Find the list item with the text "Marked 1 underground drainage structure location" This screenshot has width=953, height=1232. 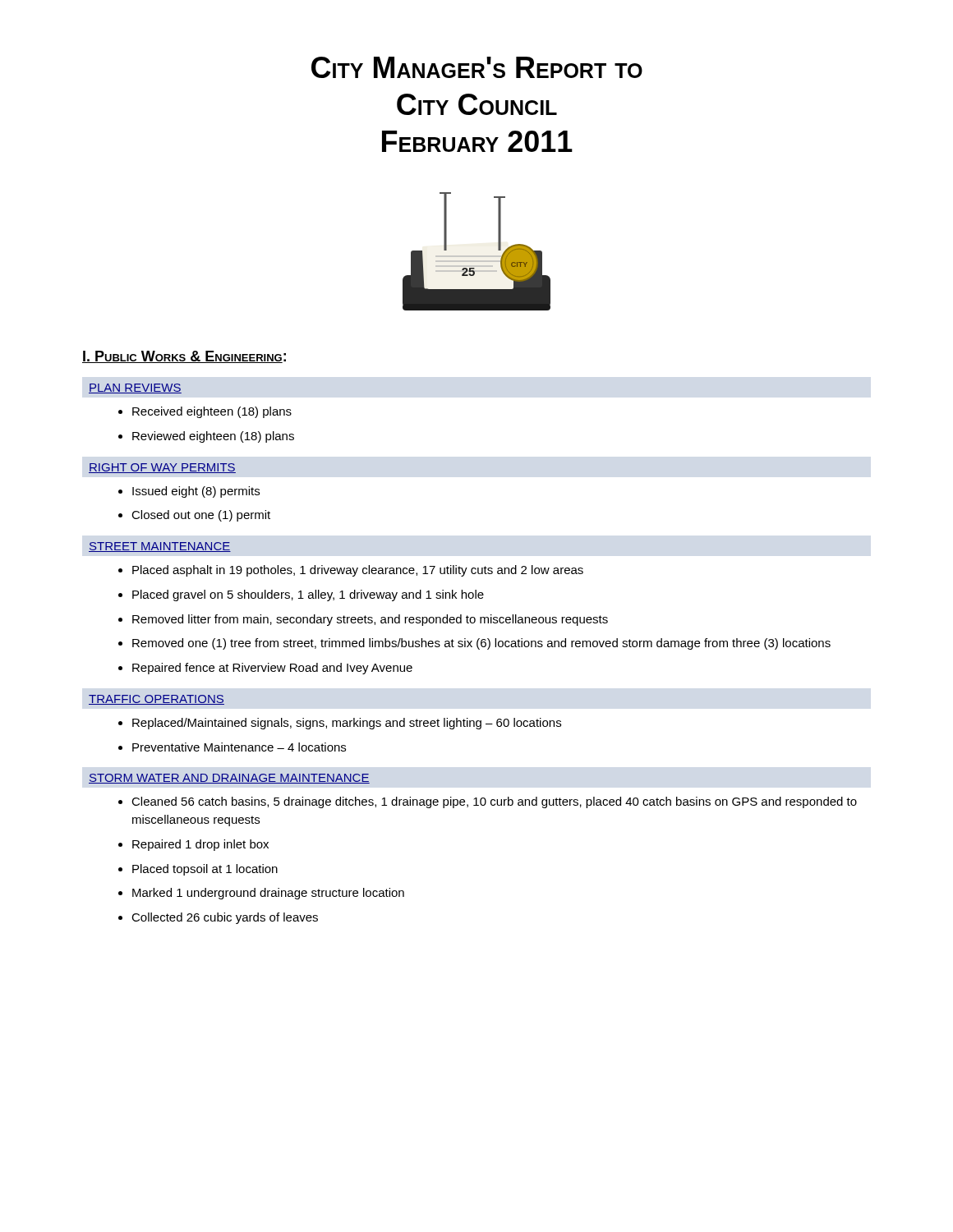tap(261, 894)
